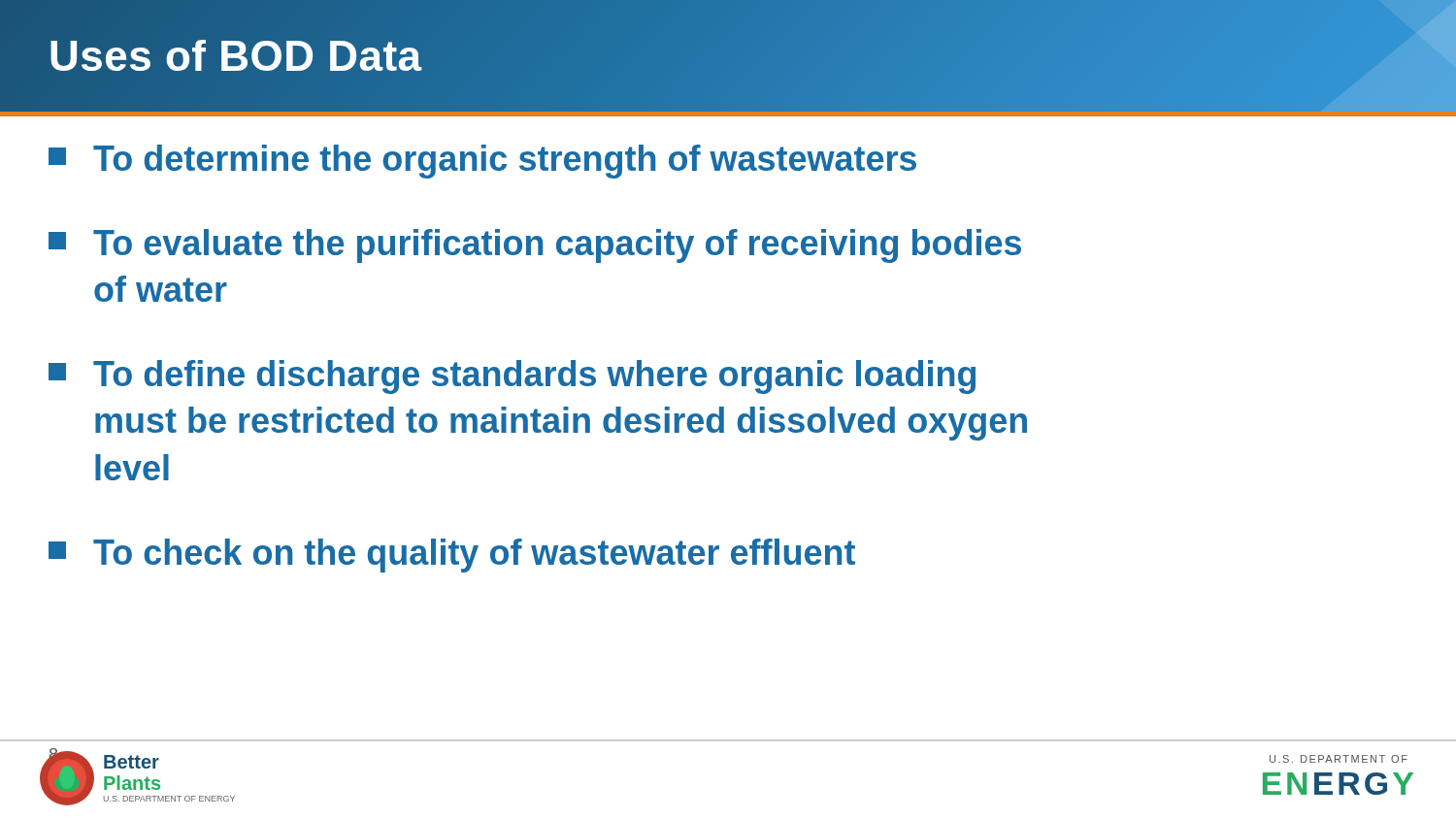The image size is (1456, 819).
Task: Find the list item that says "To determine the organic strength"
Action: [x=728, y=159]
